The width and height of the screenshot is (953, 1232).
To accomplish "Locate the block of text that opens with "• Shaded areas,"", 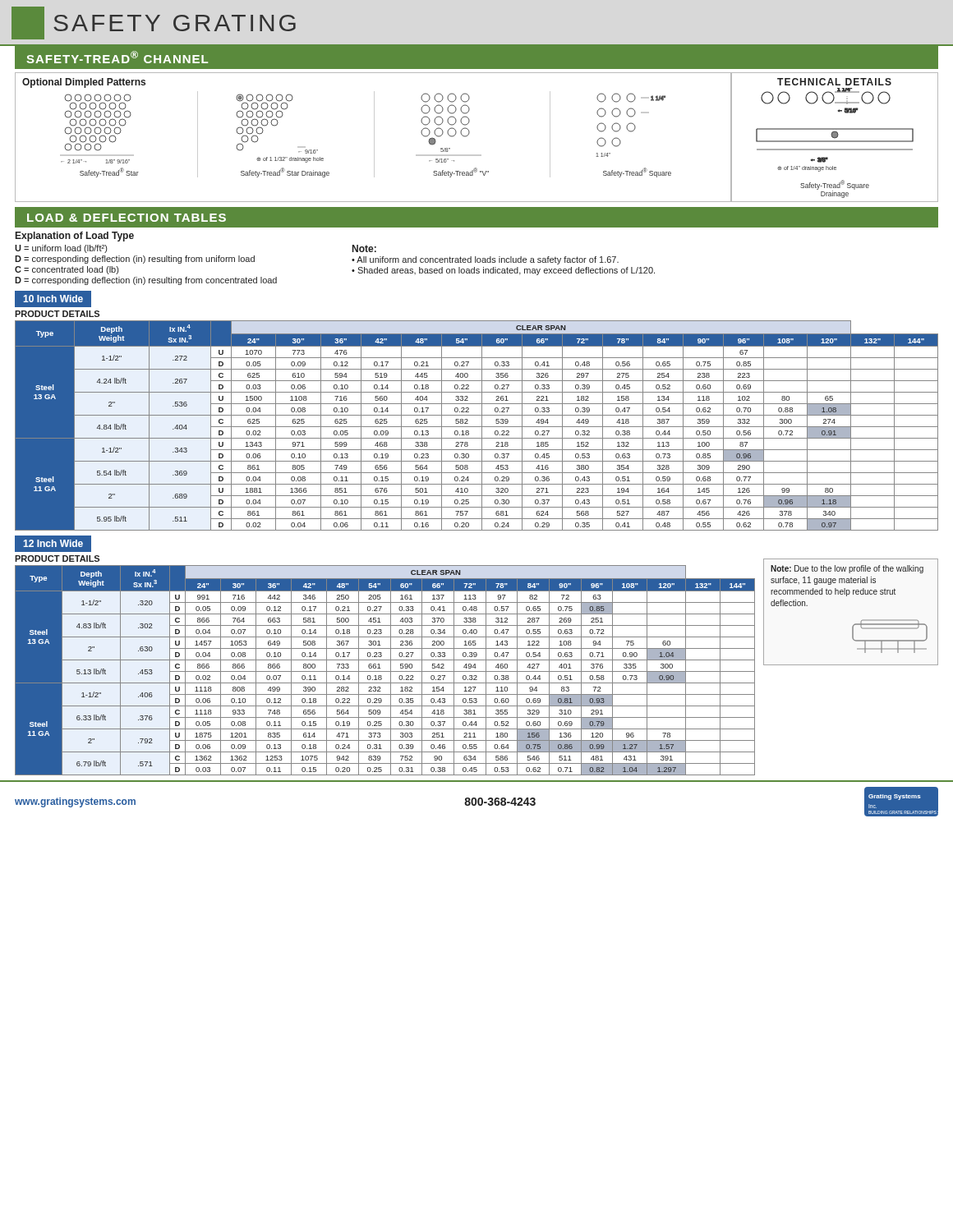I will point(504,270).
